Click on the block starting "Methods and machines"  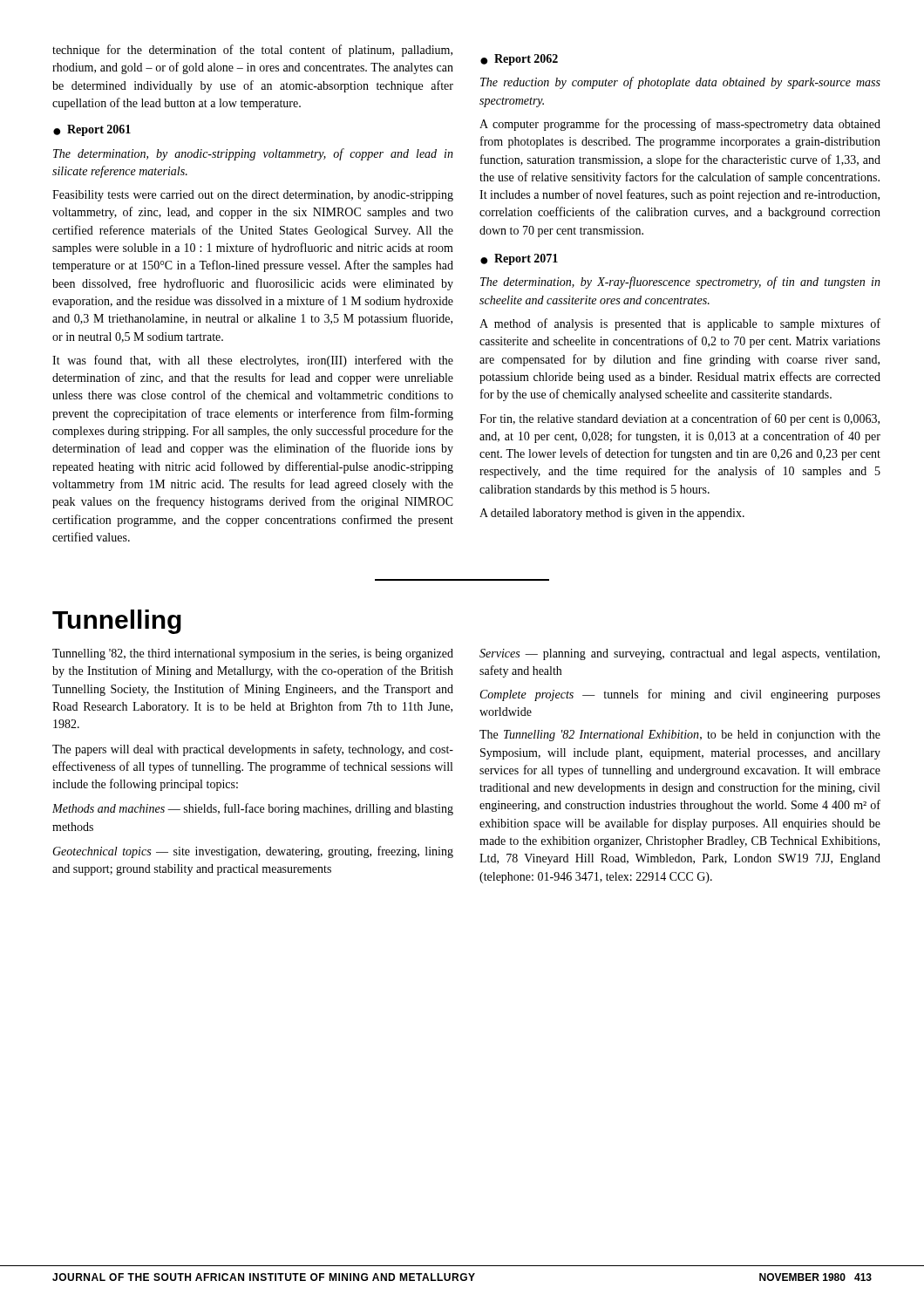253,819
